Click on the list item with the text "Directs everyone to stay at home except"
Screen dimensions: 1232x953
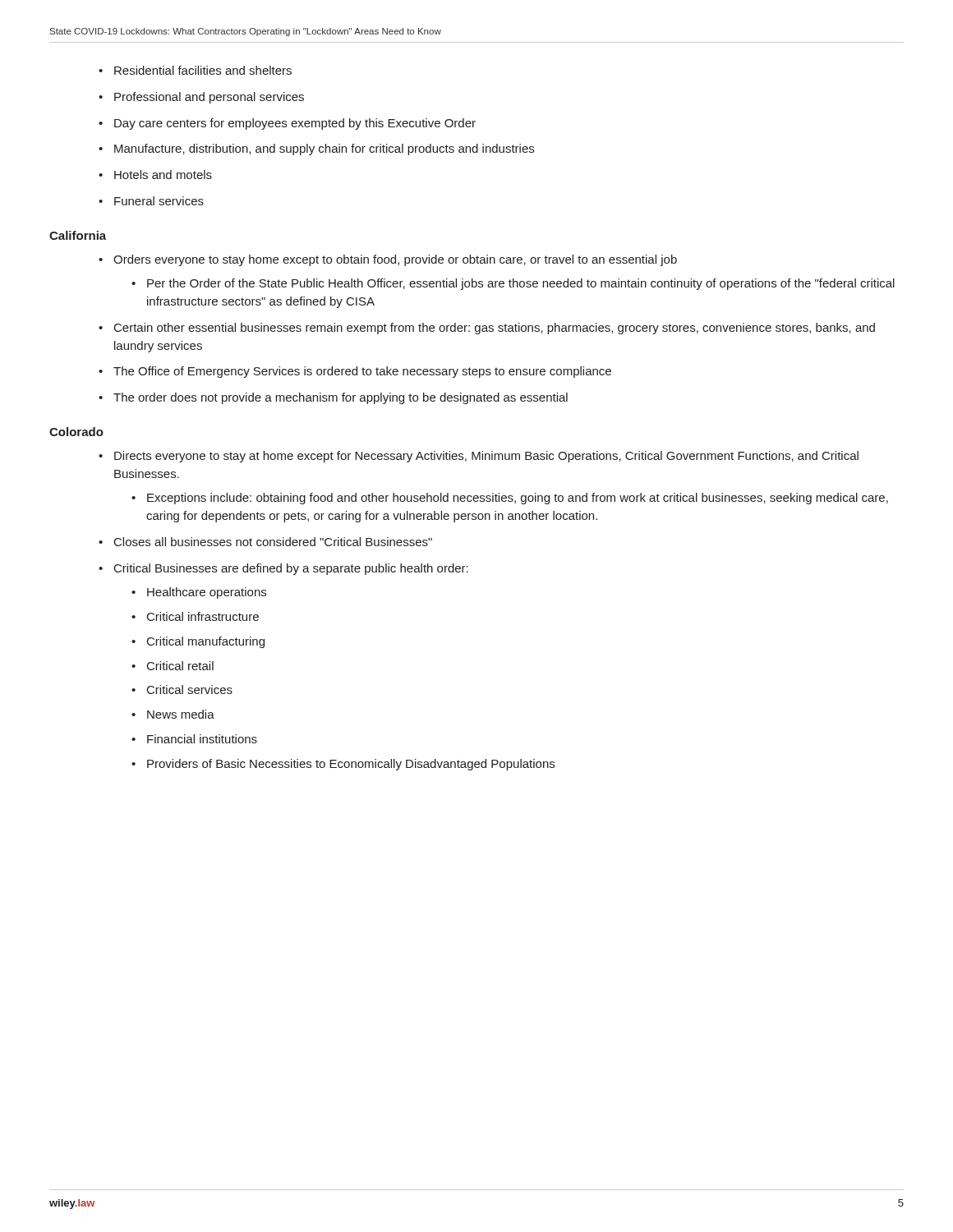509,486
